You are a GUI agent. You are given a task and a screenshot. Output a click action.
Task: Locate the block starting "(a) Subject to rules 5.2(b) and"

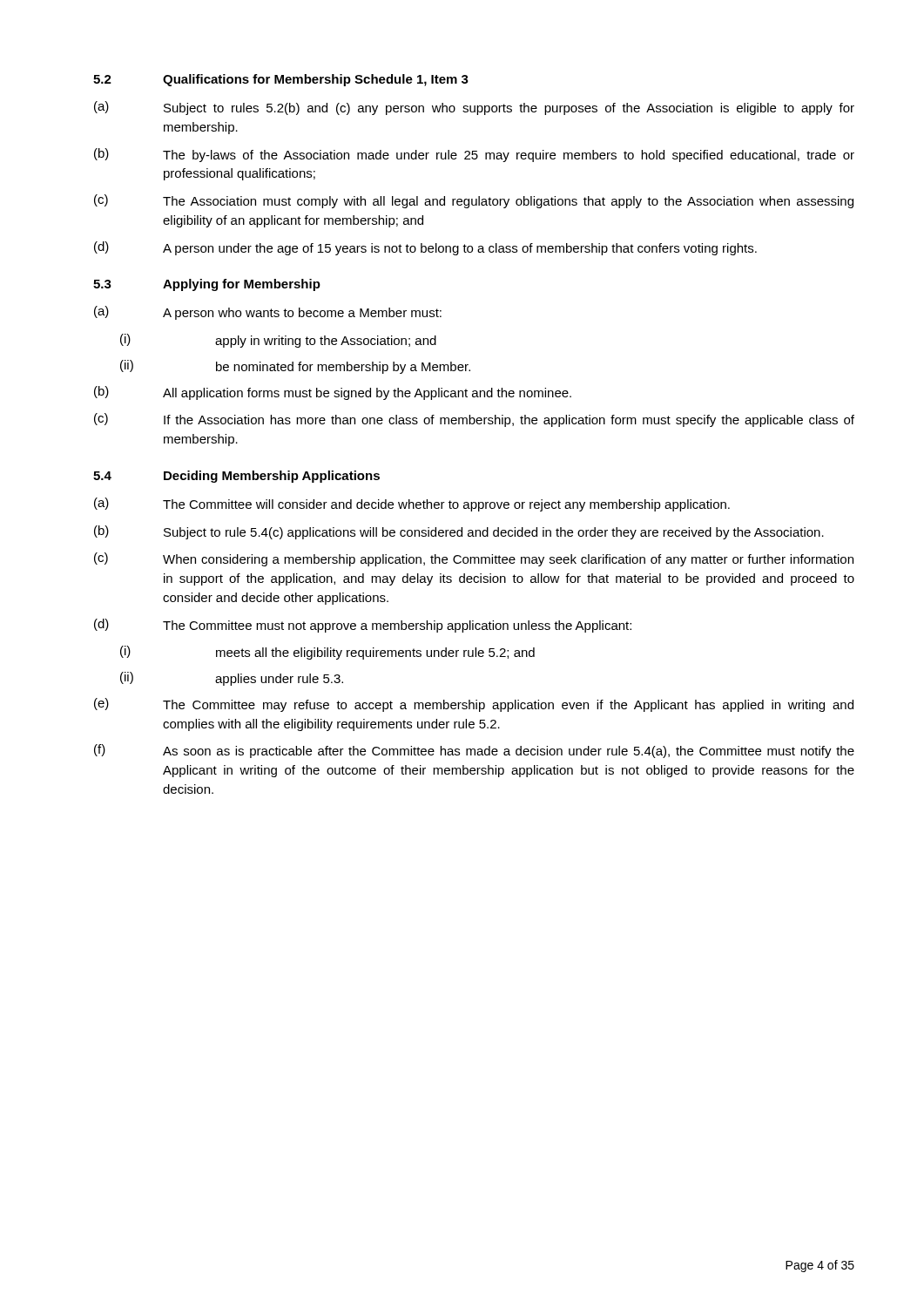click(x=474, y=117)
